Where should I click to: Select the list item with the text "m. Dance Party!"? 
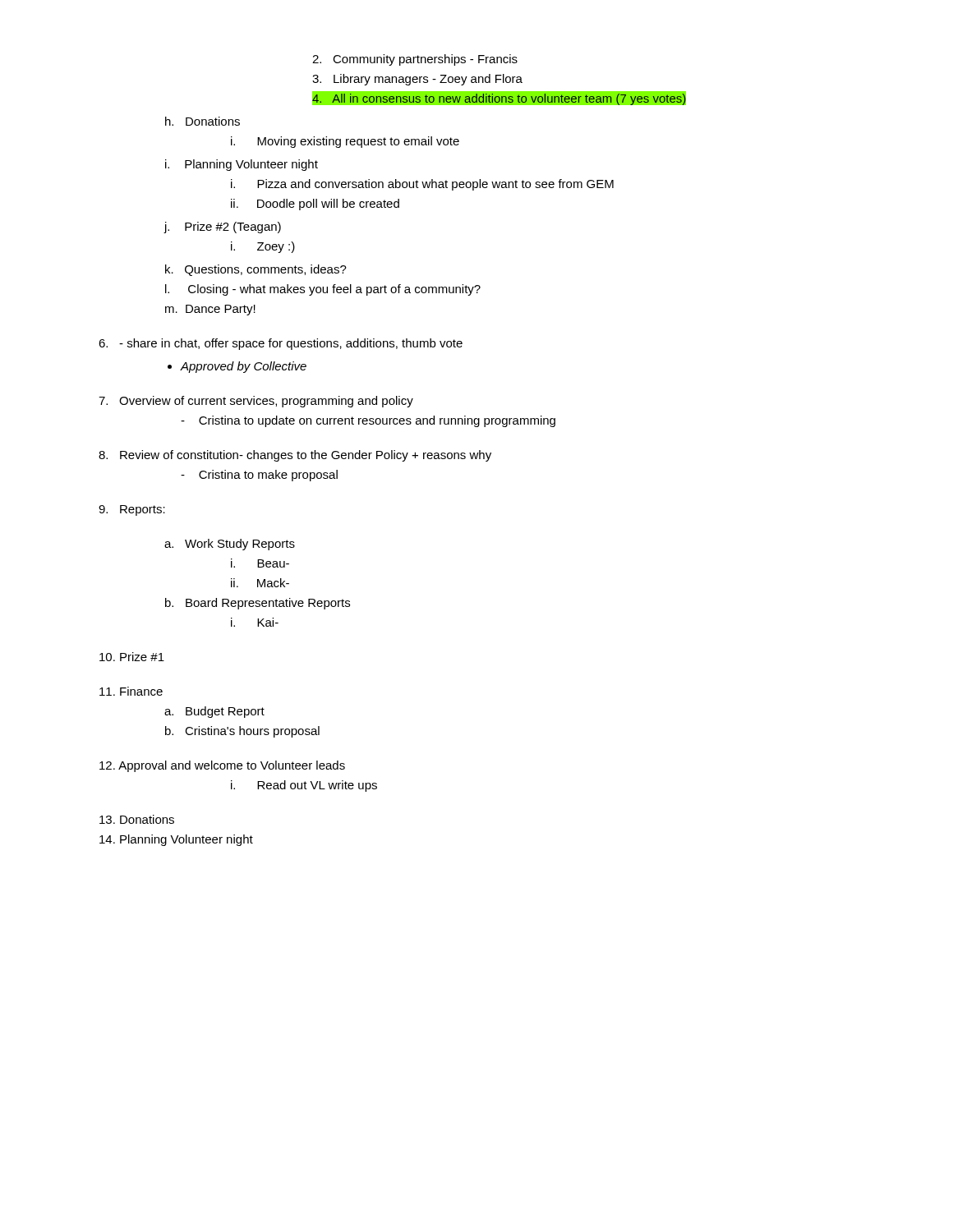210,308
